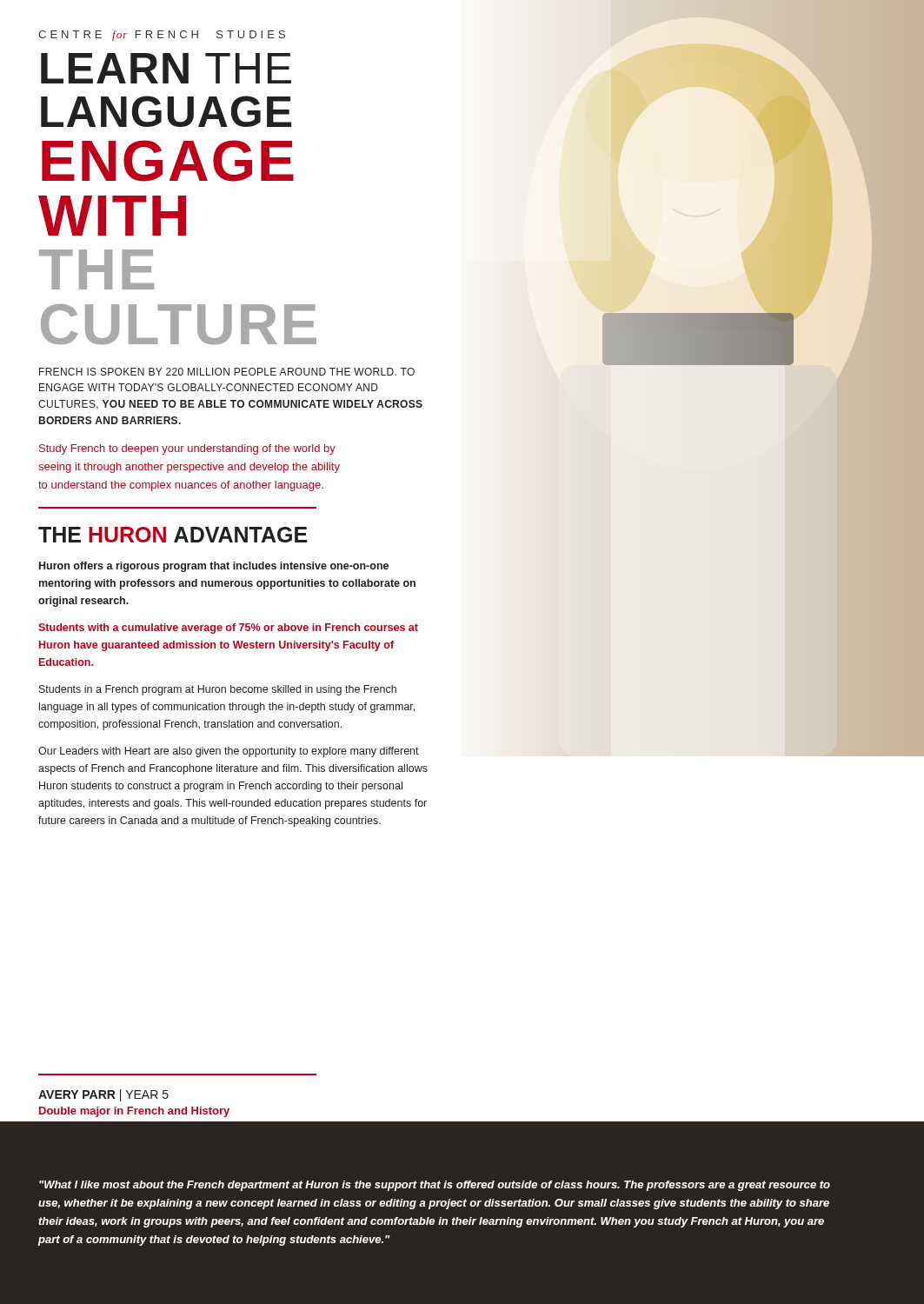Find the block on this page that starts "Study French to deepen"

(x=189, y=466)
